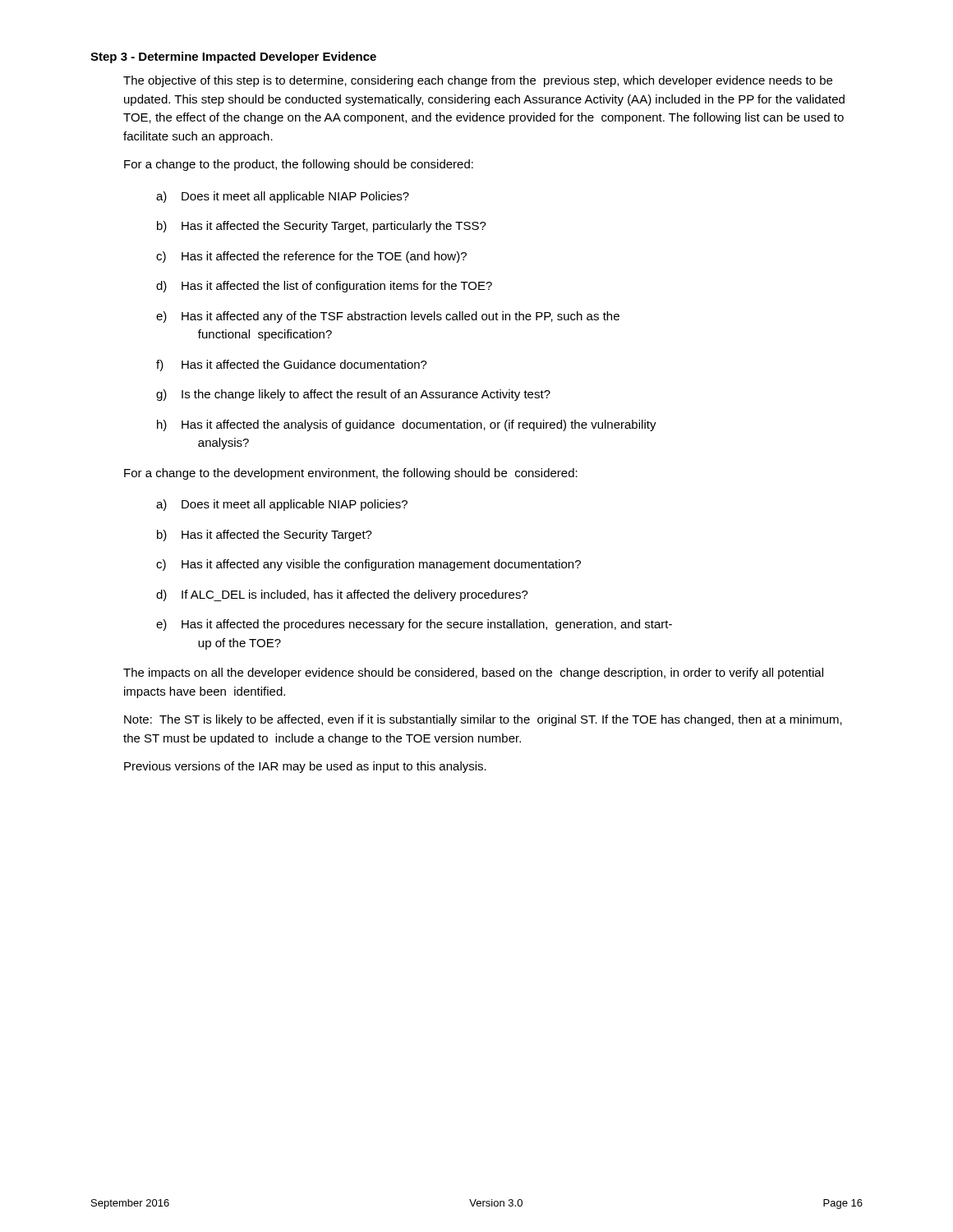Navigate to the text block starting "The impacts on all the"
The image size is (953, 1232).
474,681
